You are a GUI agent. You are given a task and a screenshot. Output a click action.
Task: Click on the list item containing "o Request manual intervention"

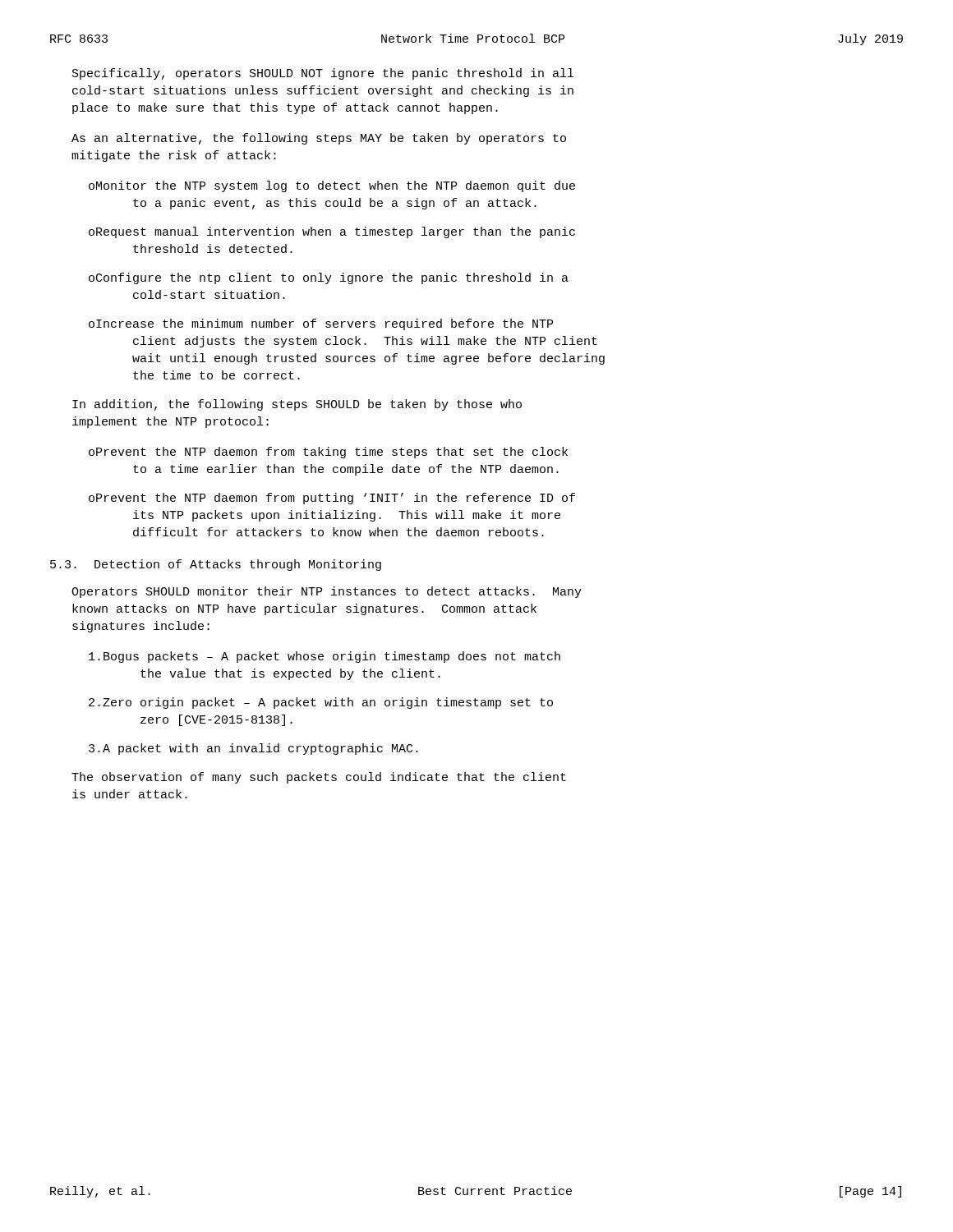[476, 241]
